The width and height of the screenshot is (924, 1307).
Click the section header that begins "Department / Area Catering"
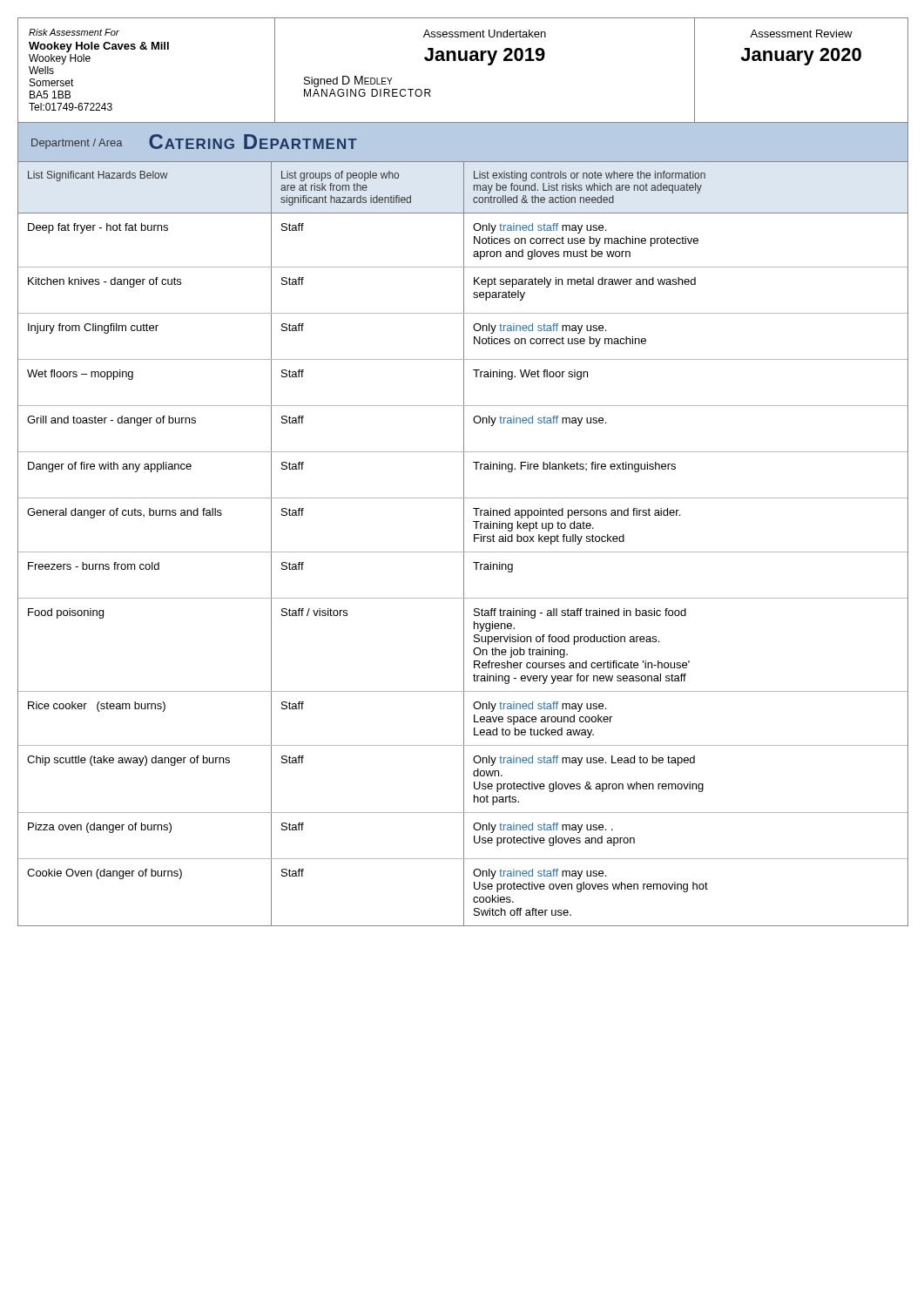pos(194,142)
